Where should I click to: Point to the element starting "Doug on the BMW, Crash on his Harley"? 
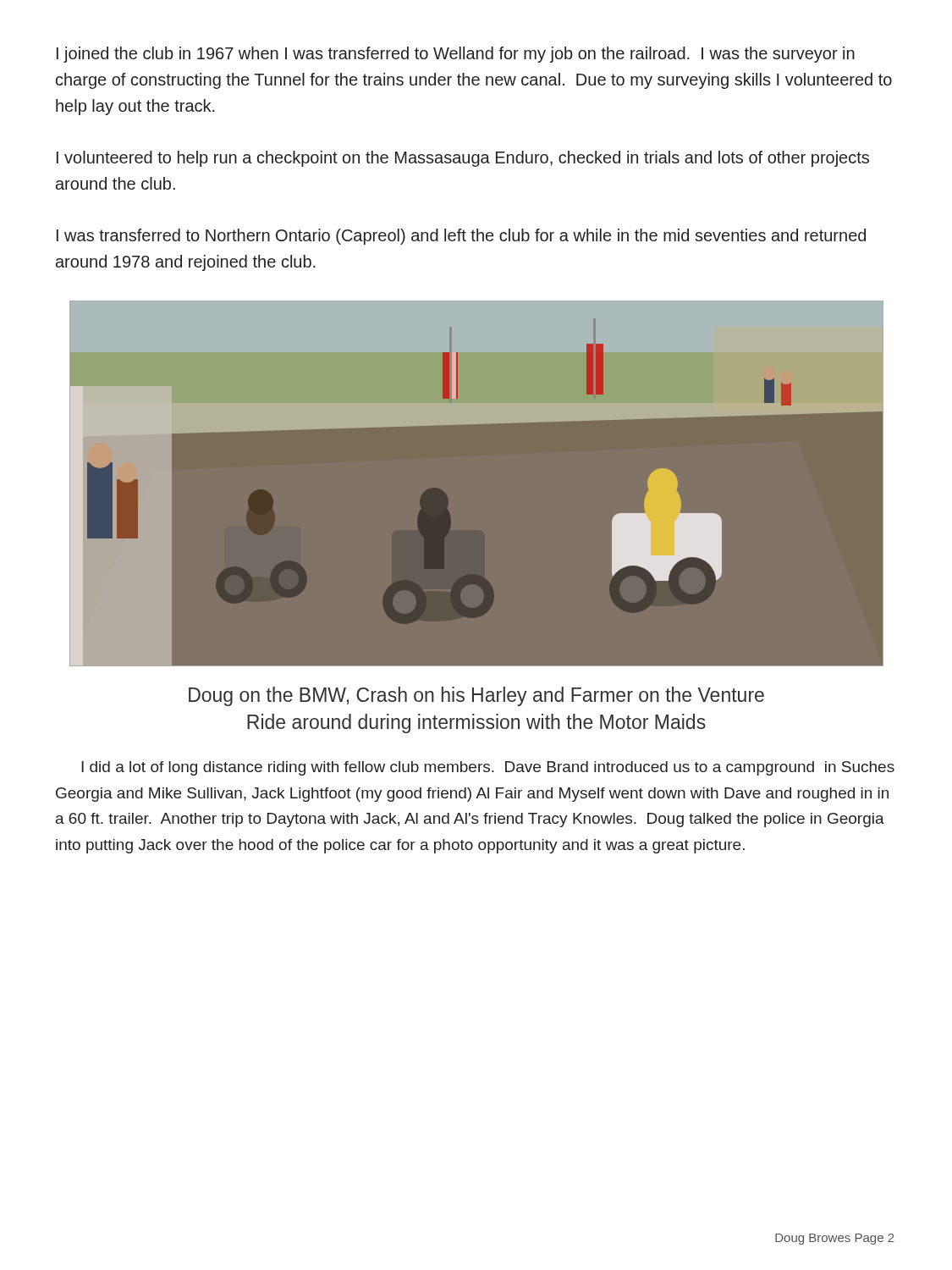click(476, 709)
